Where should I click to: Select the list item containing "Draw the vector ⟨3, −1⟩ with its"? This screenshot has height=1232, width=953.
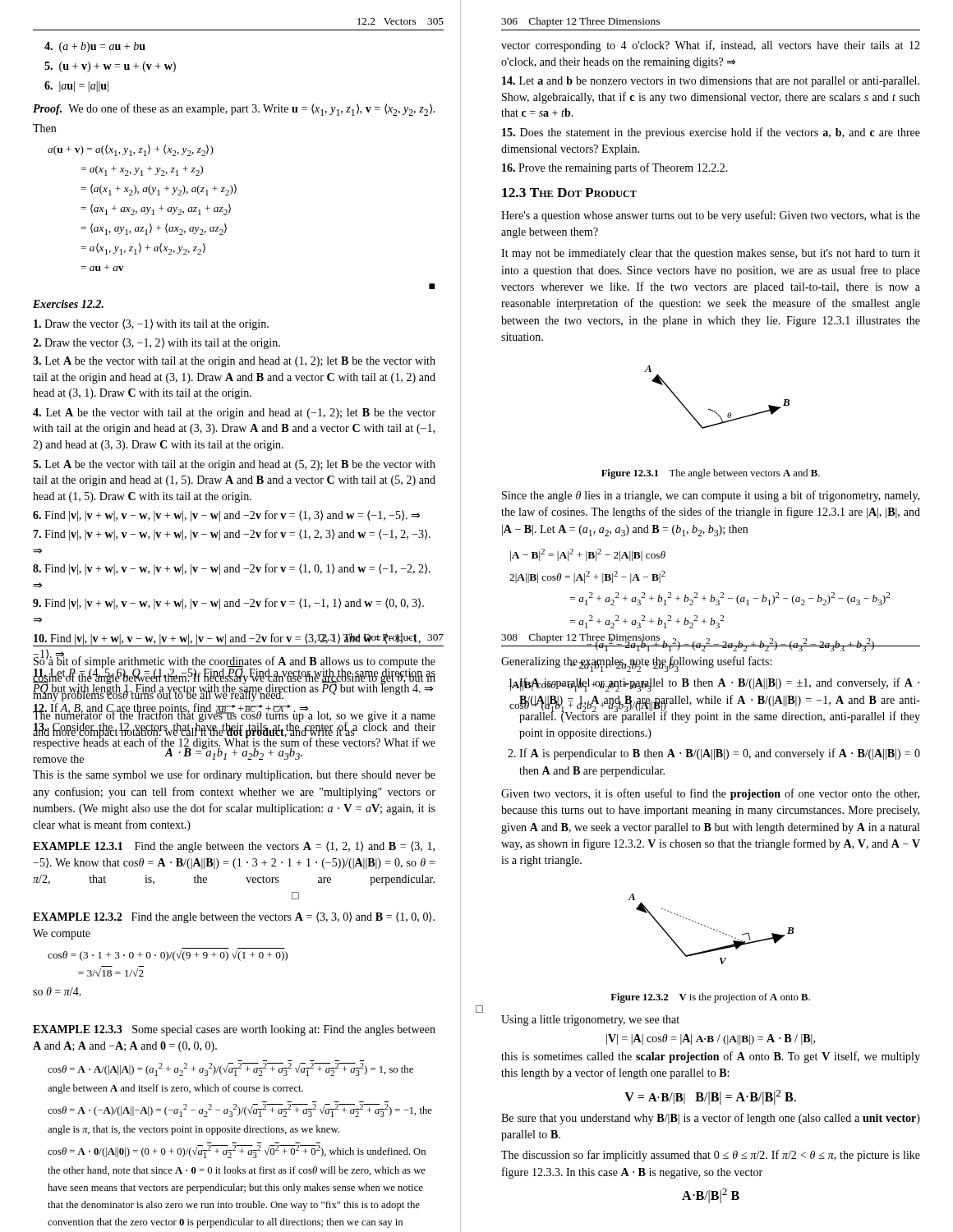pos(151,324)
